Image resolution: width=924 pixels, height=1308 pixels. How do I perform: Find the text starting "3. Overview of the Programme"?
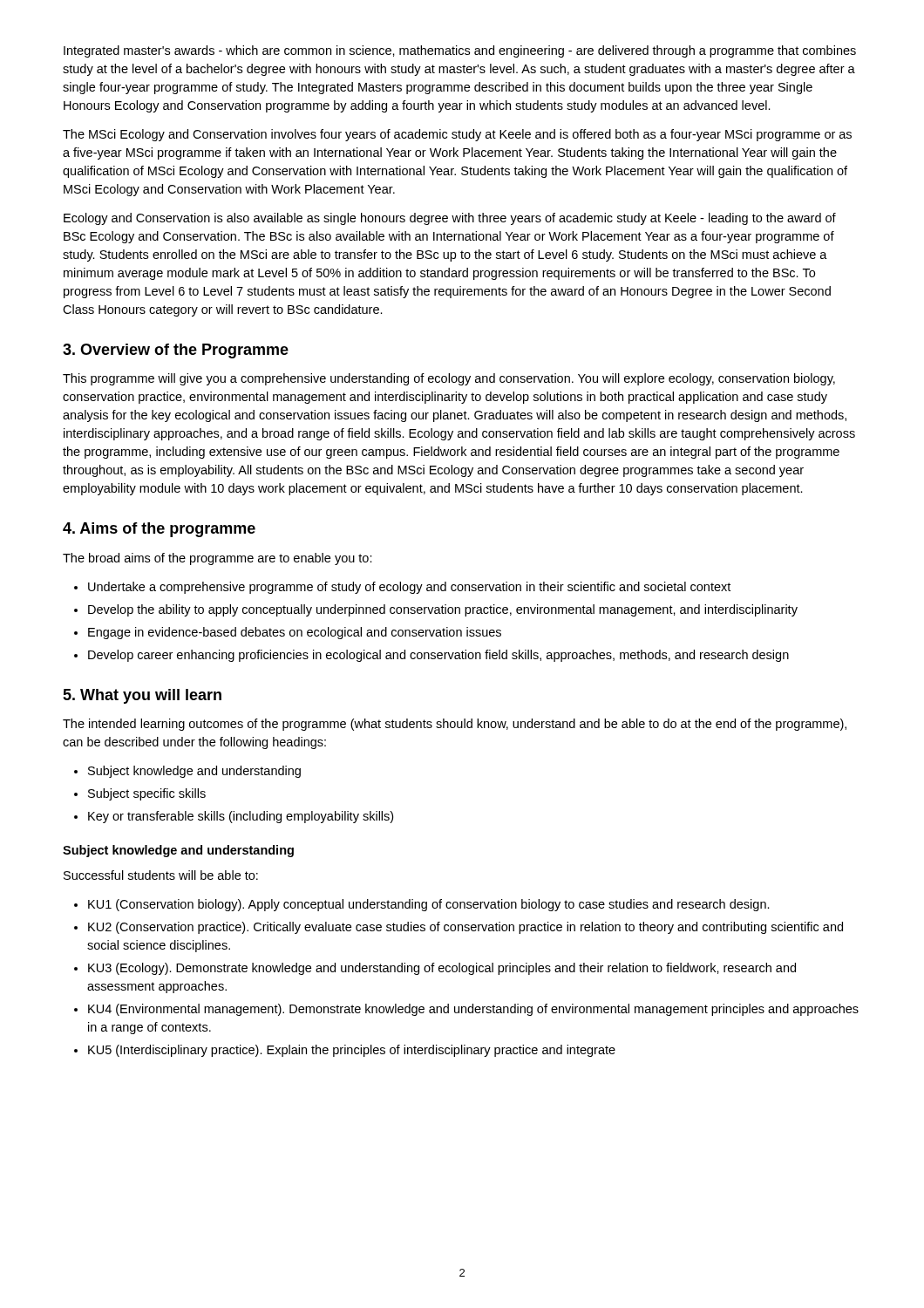click(176, 351)
